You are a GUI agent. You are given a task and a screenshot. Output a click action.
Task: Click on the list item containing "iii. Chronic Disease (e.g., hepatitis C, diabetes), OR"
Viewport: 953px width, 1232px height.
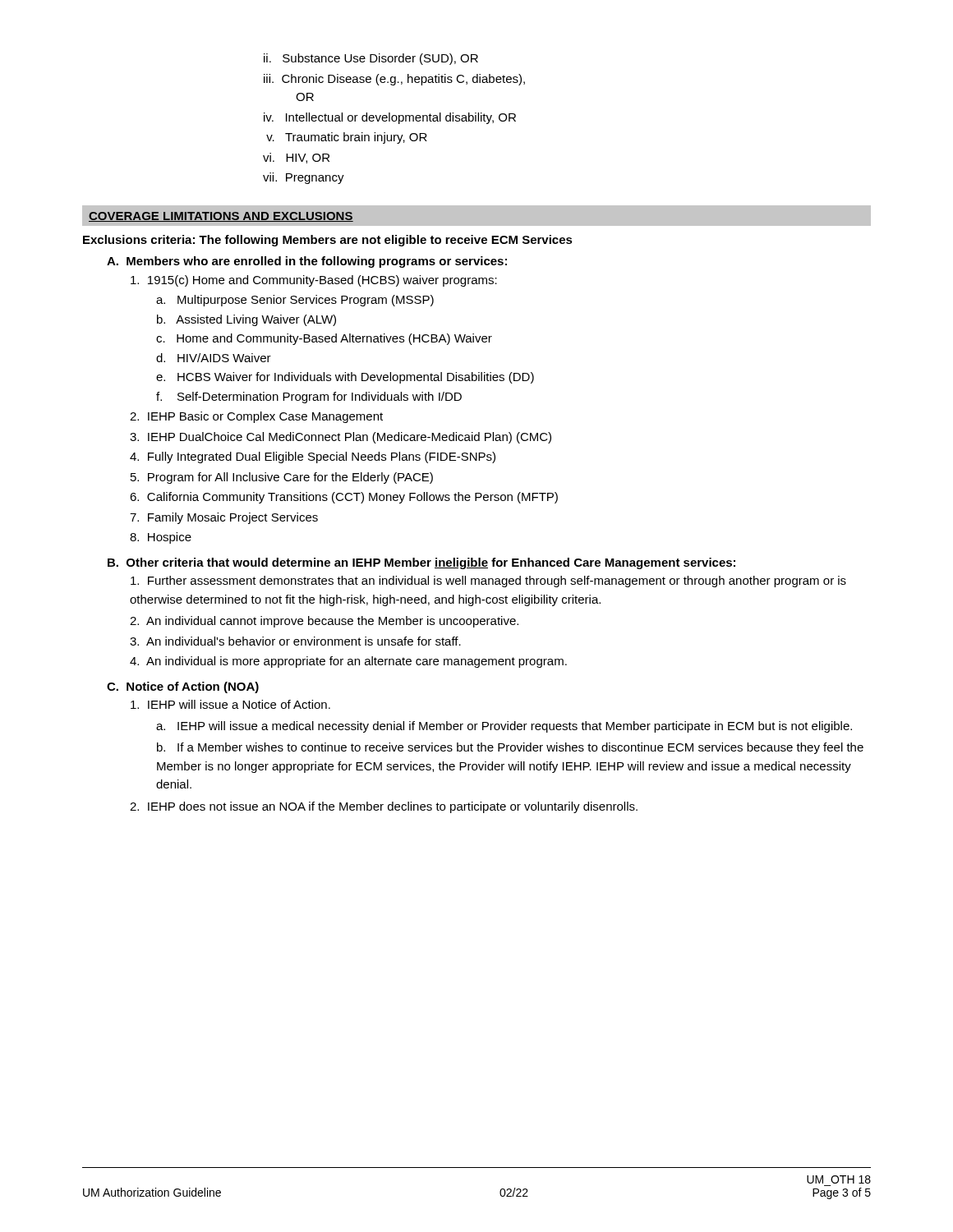pos(394,87)
